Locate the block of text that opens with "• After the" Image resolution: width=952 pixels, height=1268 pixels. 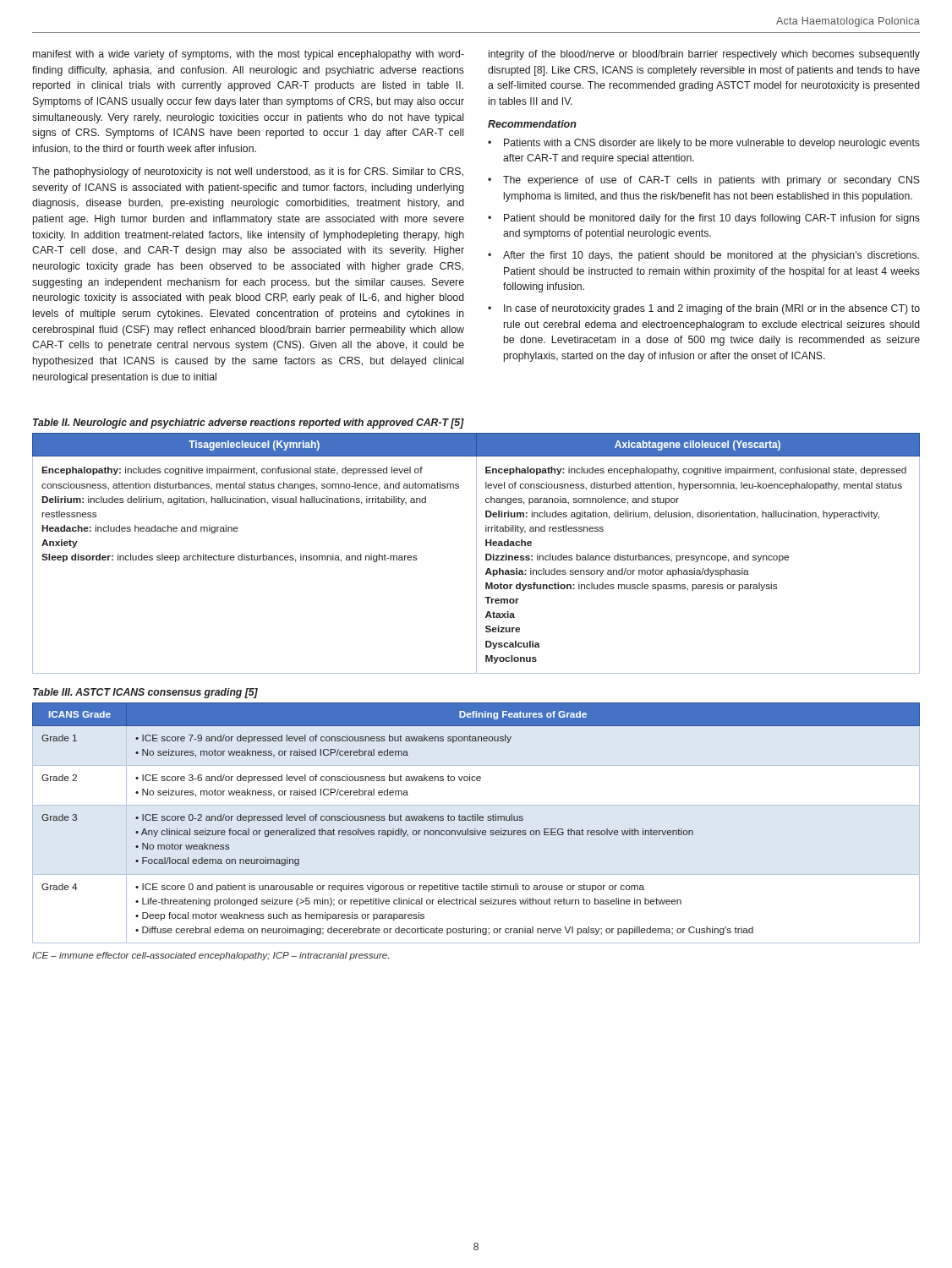tap(704, 271)
